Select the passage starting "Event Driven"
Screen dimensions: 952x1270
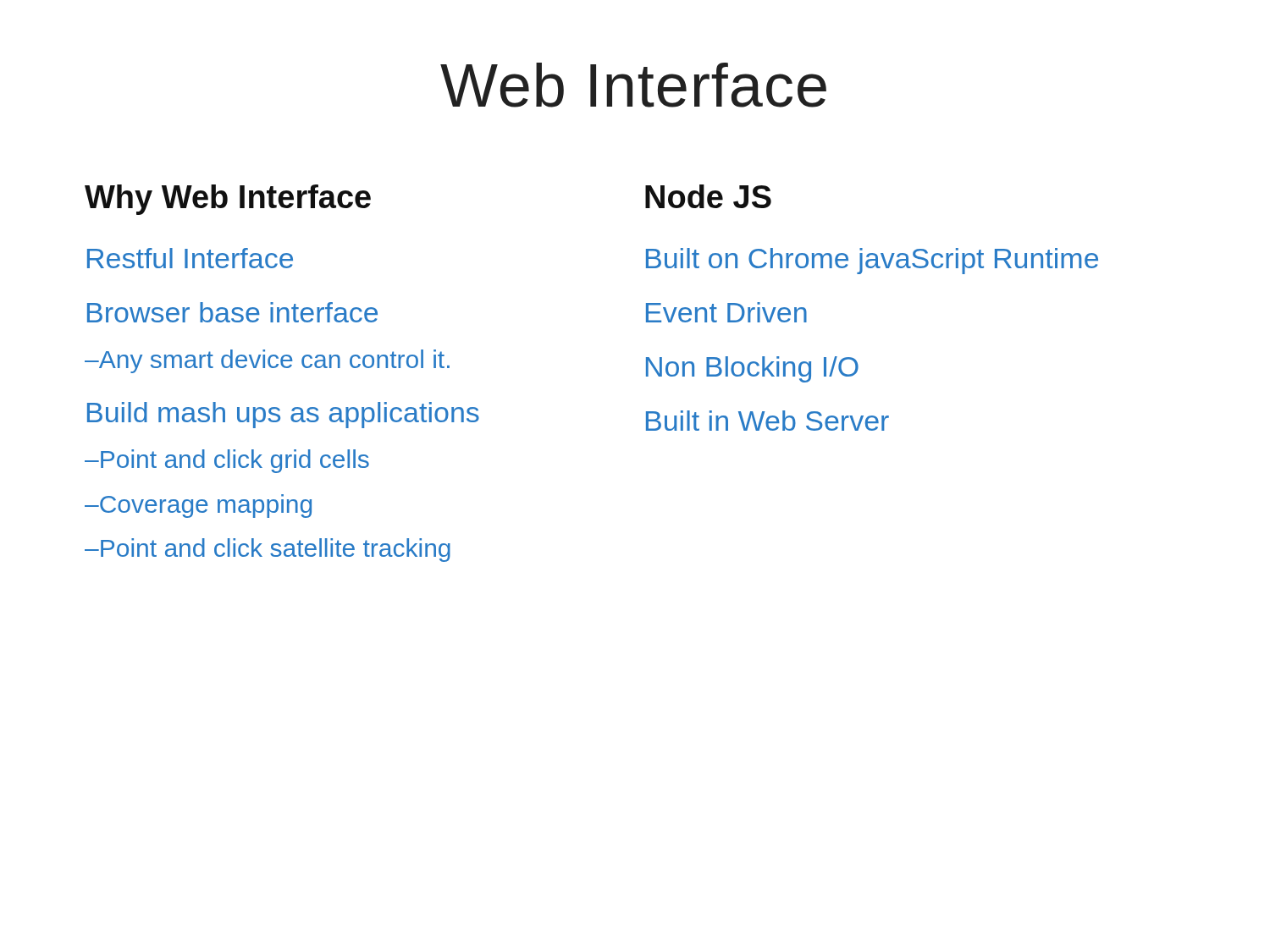coord(726,313)
